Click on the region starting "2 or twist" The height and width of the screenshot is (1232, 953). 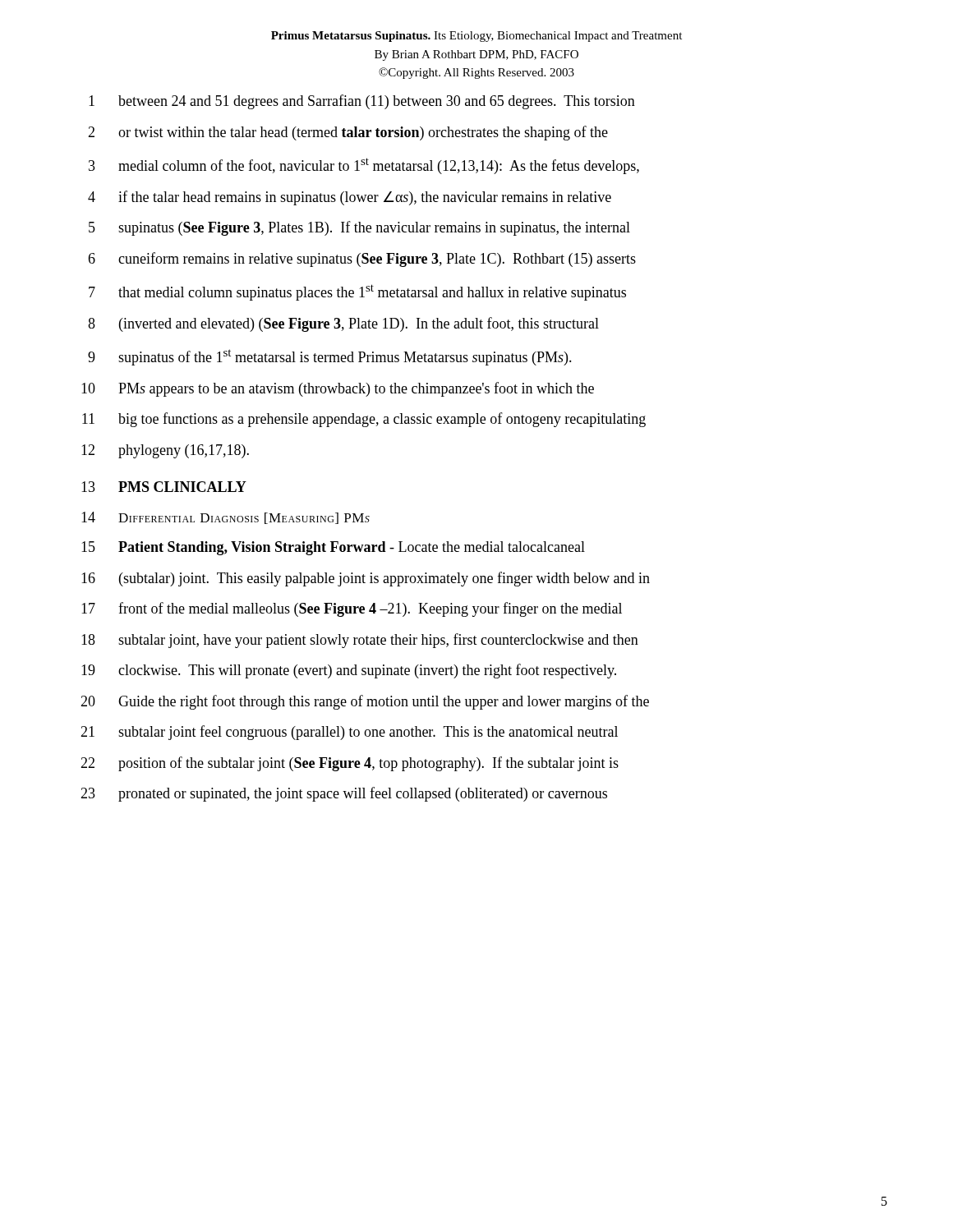click(x=476, y=132)
